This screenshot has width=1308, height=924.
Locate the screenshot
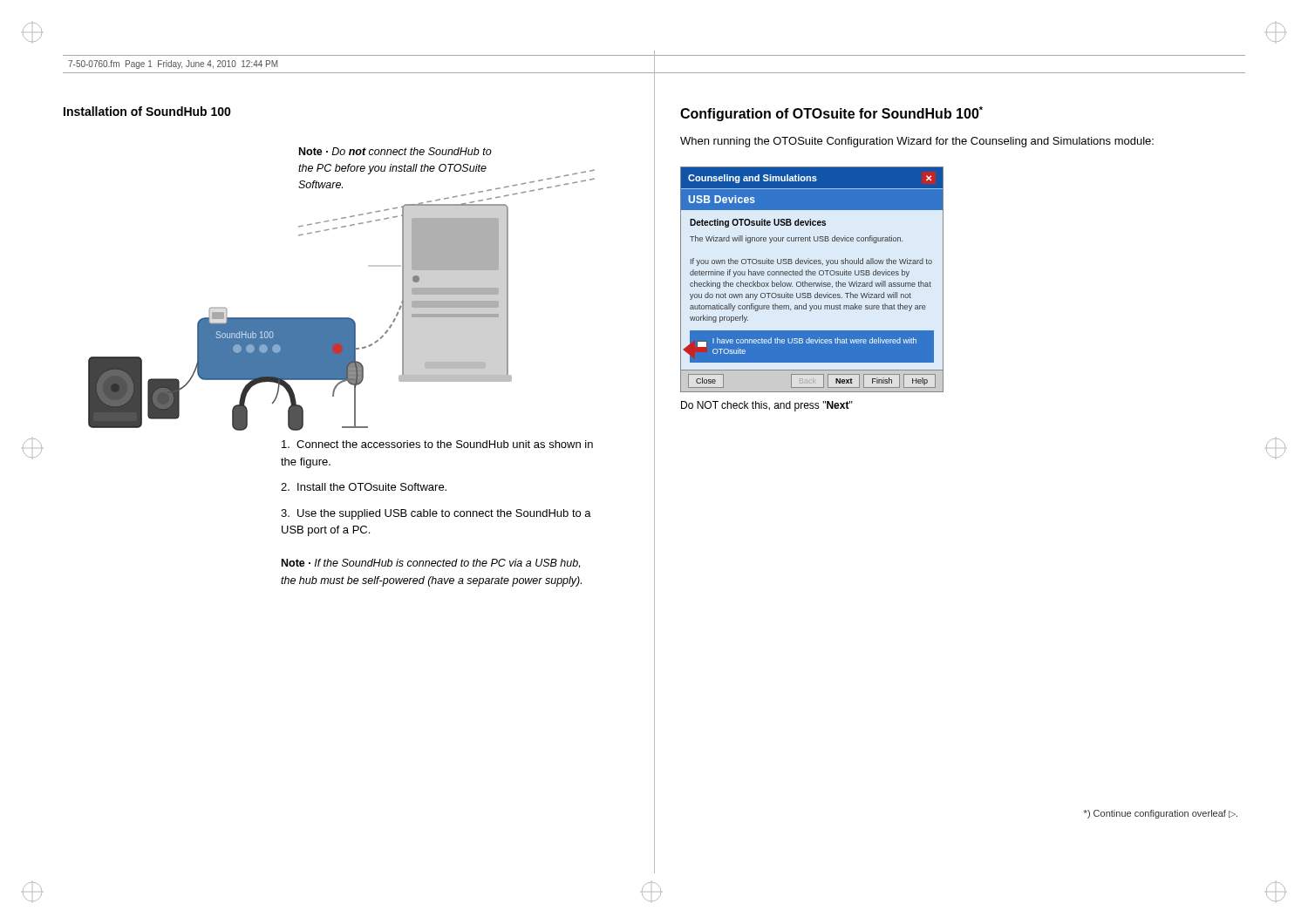959,279
